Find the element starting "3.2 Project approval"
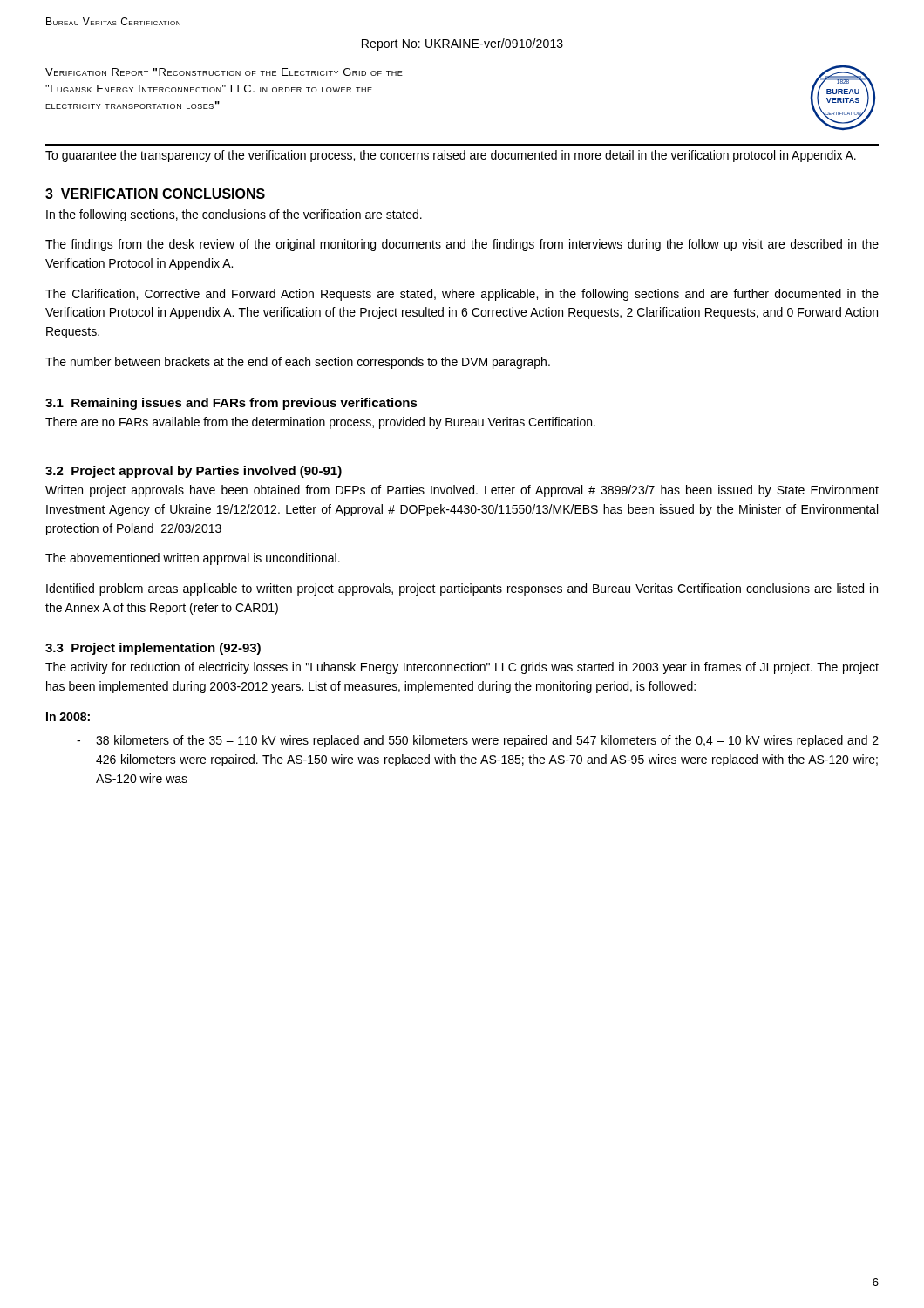924x1308 pixels. 194,471
